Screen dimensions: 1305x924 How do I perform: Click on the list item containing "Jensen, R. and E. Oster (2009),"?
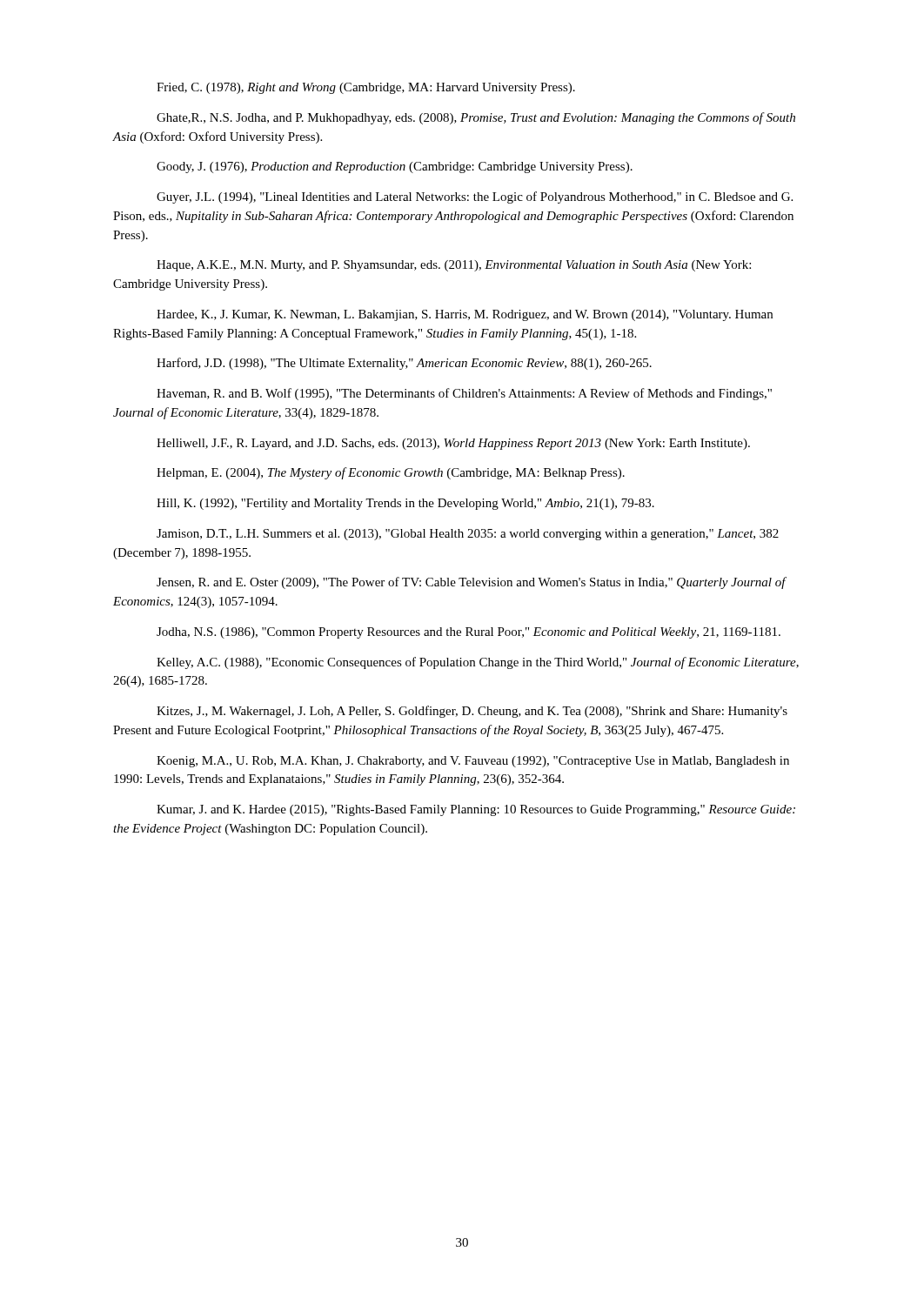449,592
